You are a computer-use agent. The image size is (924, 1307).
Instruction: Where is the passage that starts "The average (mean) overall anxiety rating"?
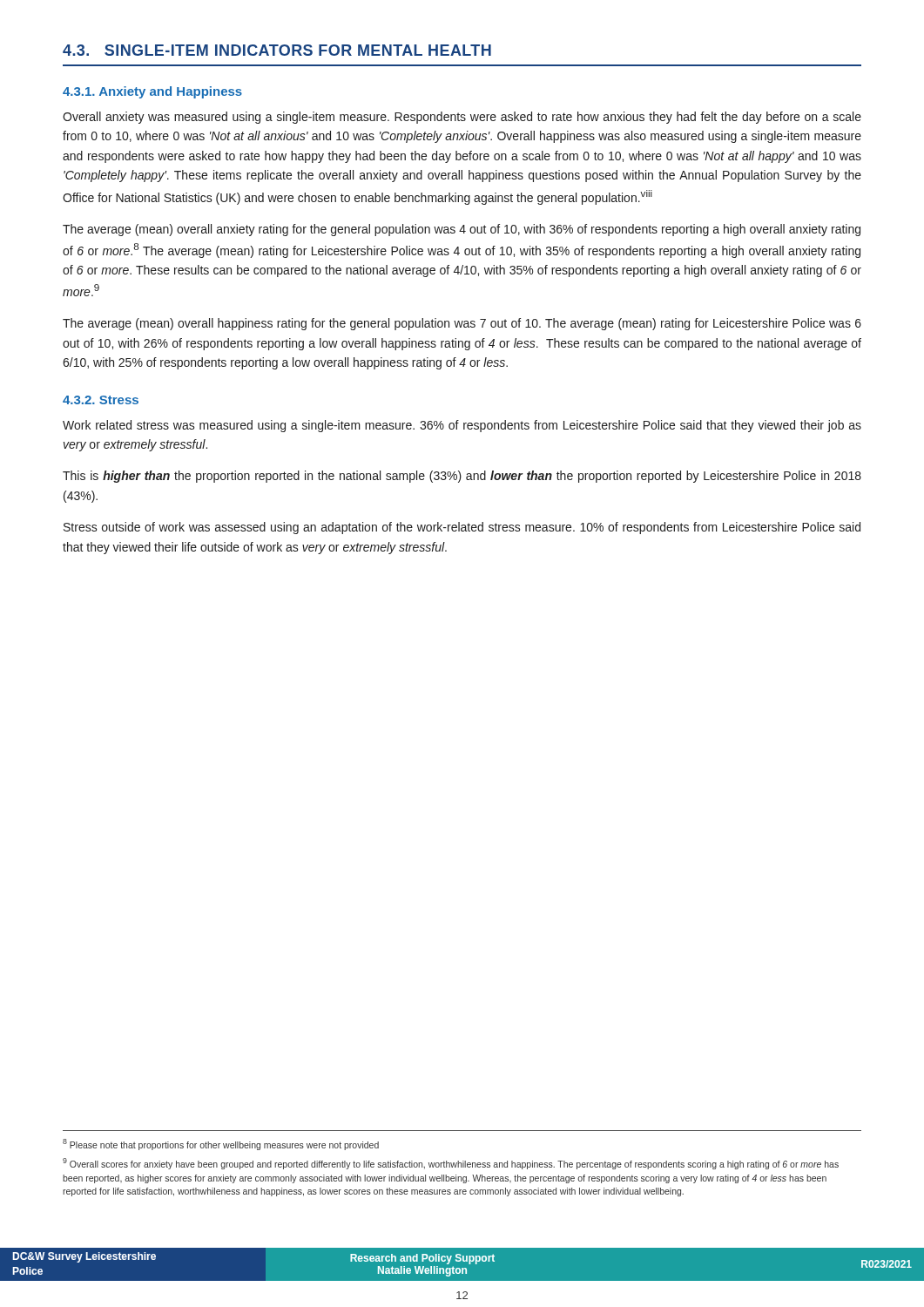[x=462, y=260]
